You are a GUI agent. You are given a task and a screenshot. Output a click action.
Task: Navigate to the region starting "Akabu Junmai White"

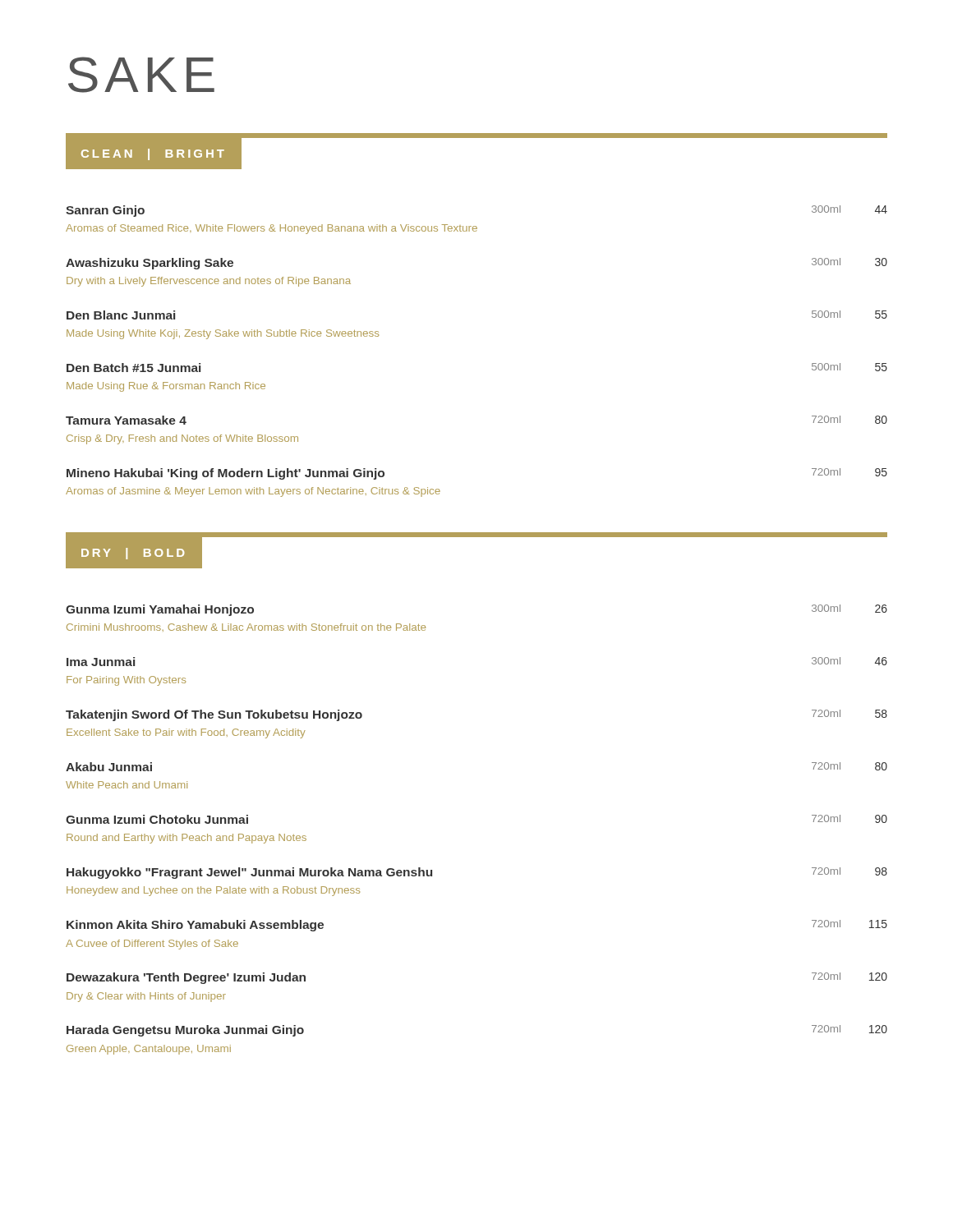[113, 767]
